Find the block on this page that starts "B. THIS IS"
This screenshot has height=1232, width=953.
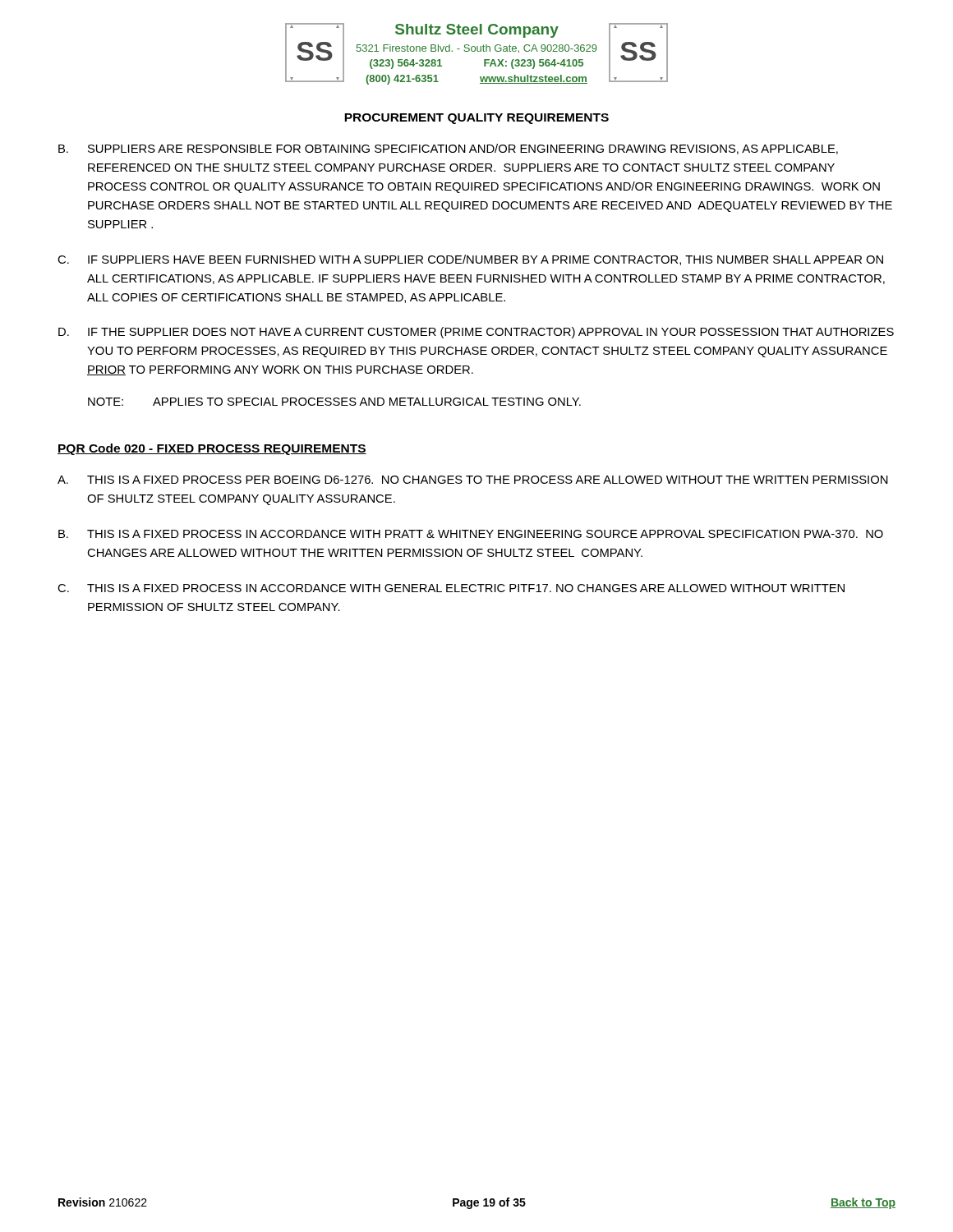pos(476,544)
